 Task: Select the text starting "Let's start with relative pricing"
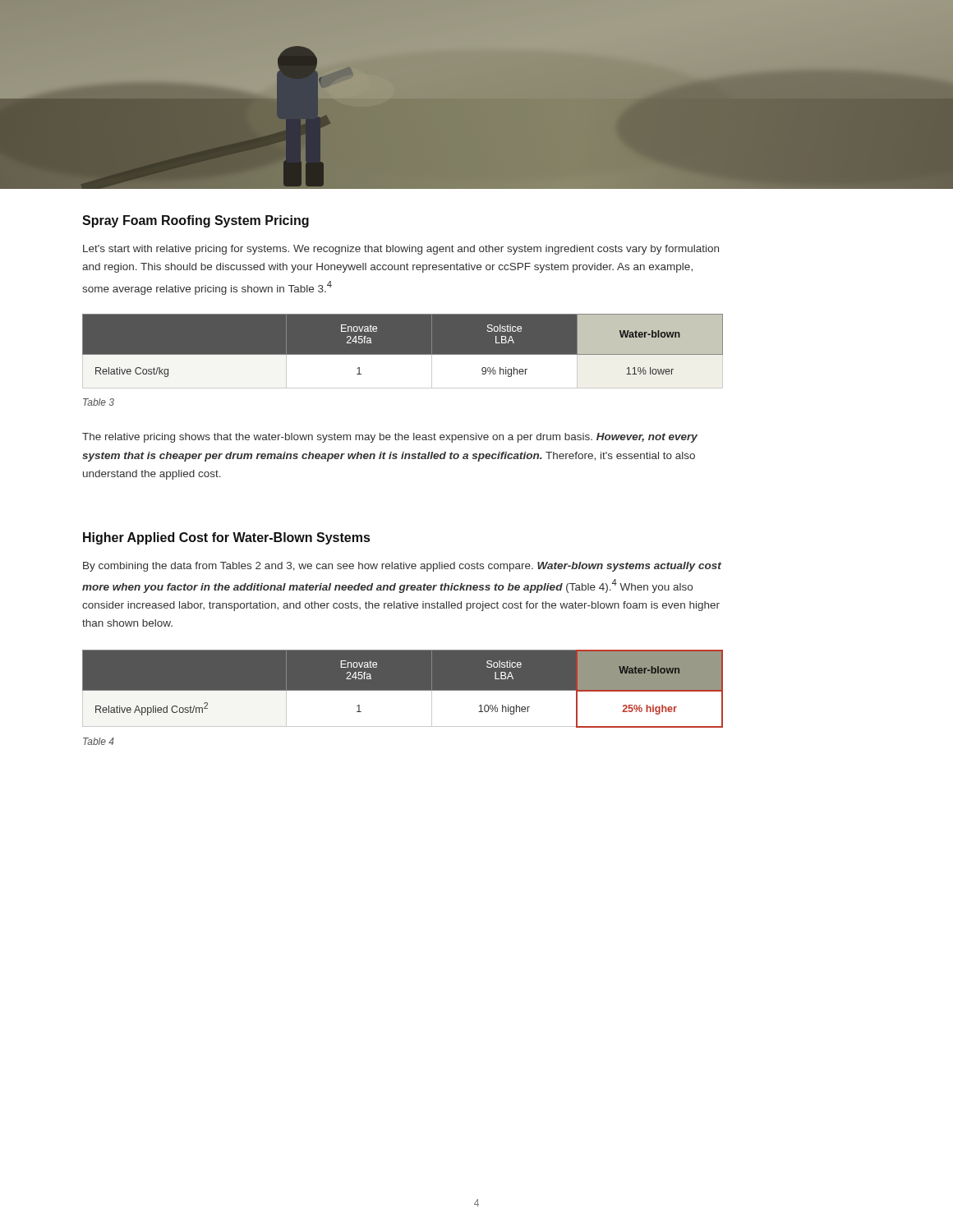tap(401, 268)
